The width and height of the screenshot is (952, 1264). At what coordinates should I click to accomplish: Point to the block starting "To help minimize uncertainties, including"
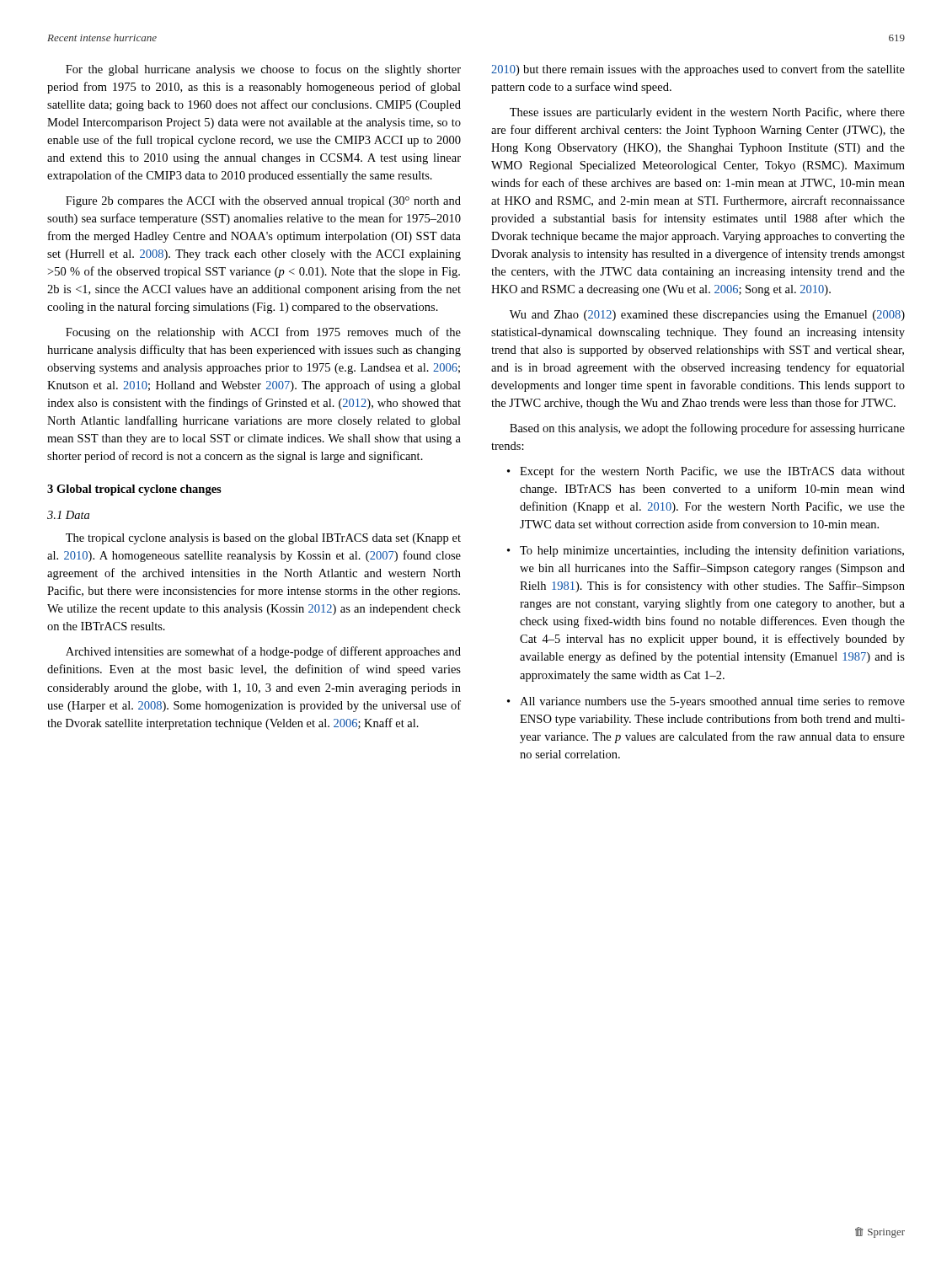[x=712, y=613]
